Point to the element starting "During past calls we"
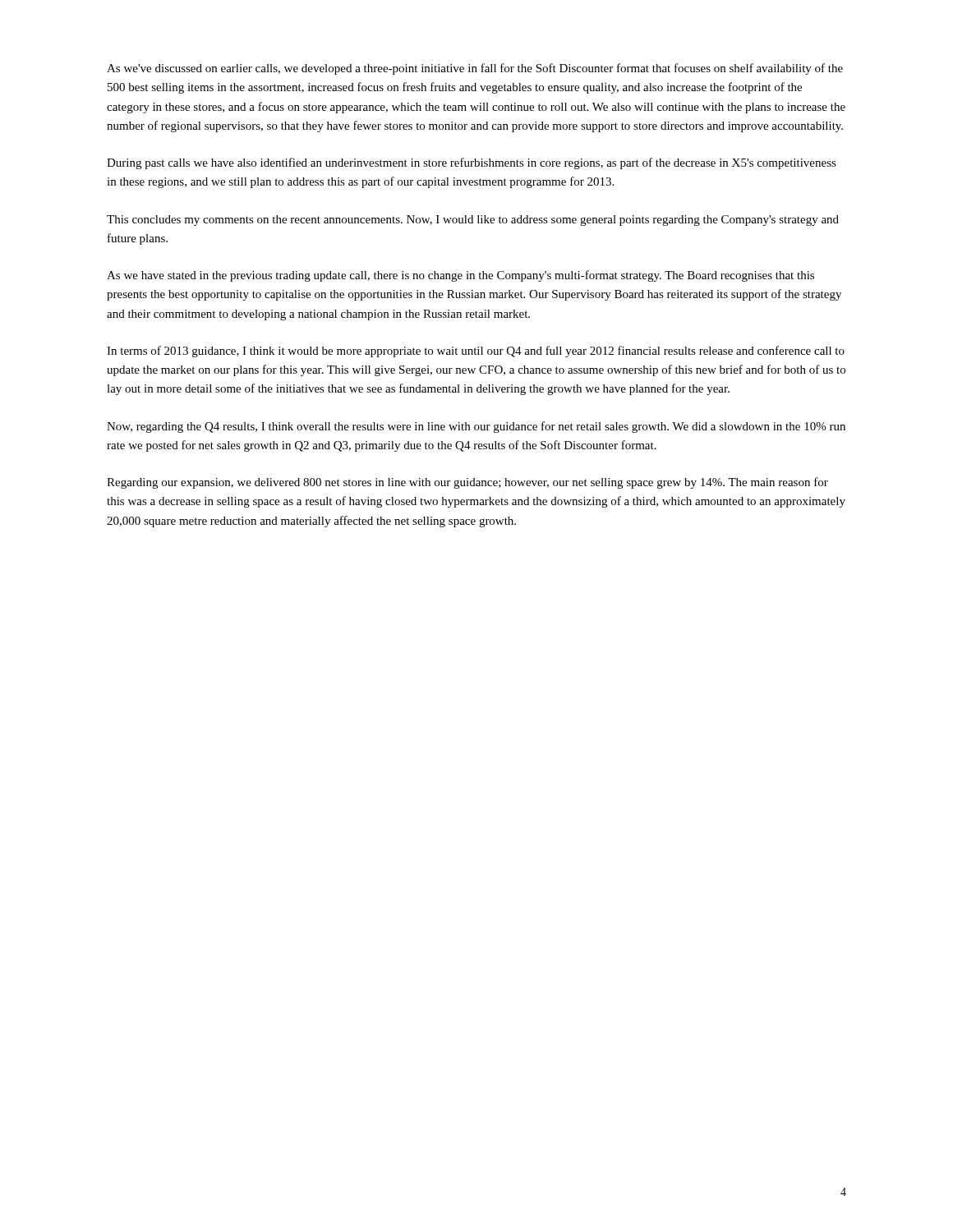Image resolution: width=953 pixels, height=1232 pixels. click(x=472, y=172)
